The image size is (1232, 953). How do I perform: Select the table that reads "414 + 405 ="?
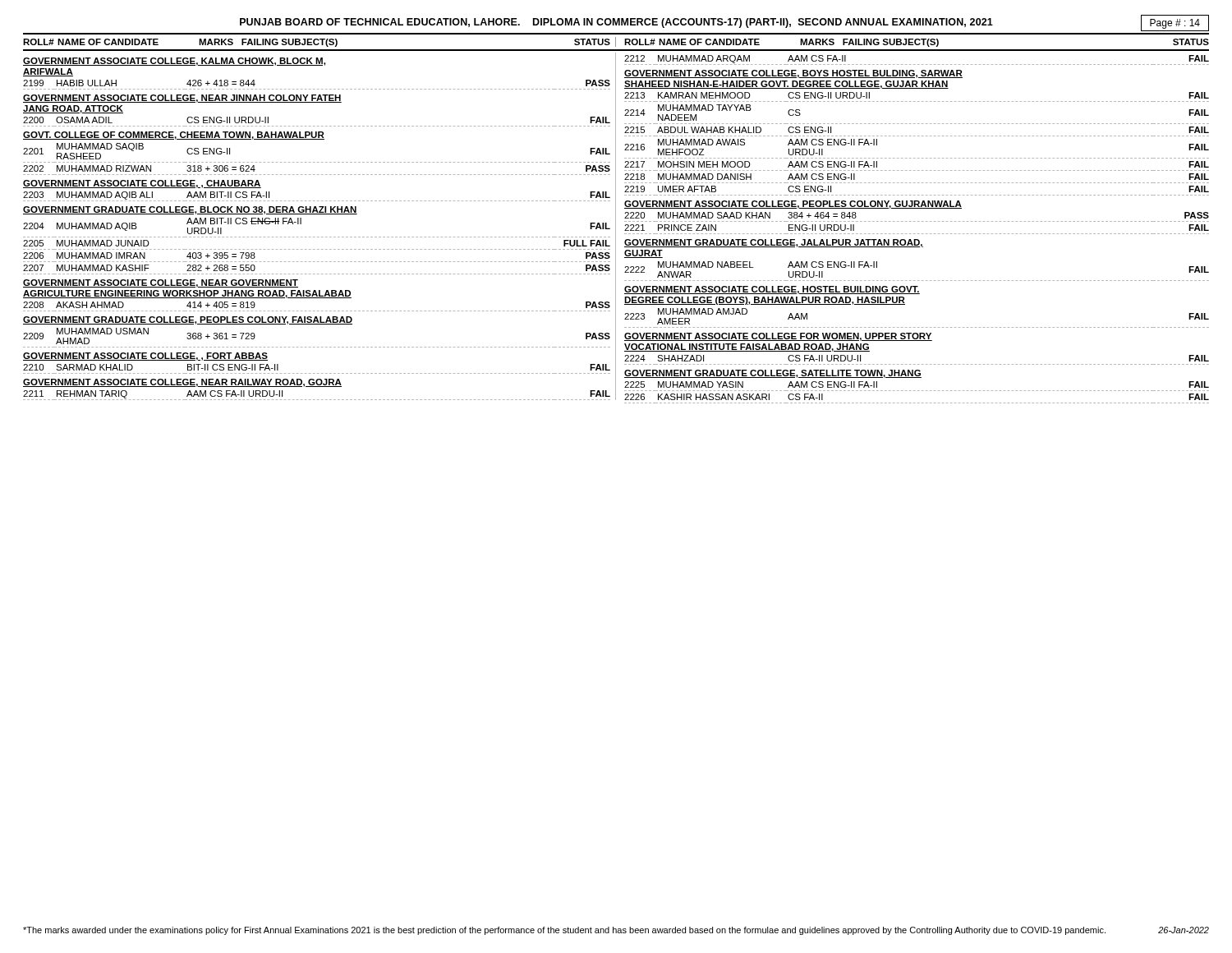tap(317, 305)
